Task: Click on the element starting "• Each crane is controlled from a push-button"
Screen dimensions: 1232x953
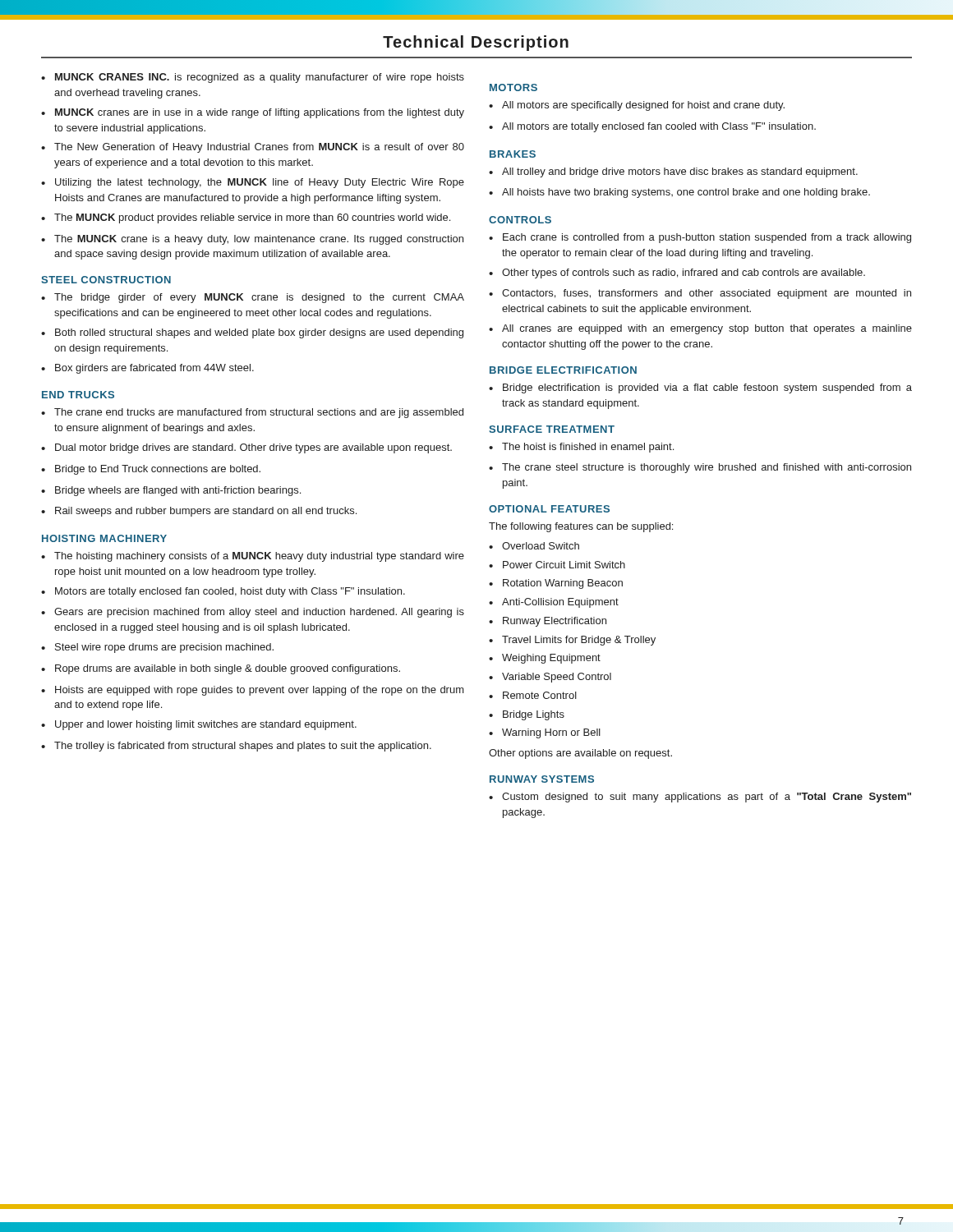Action: pos(700,245)
